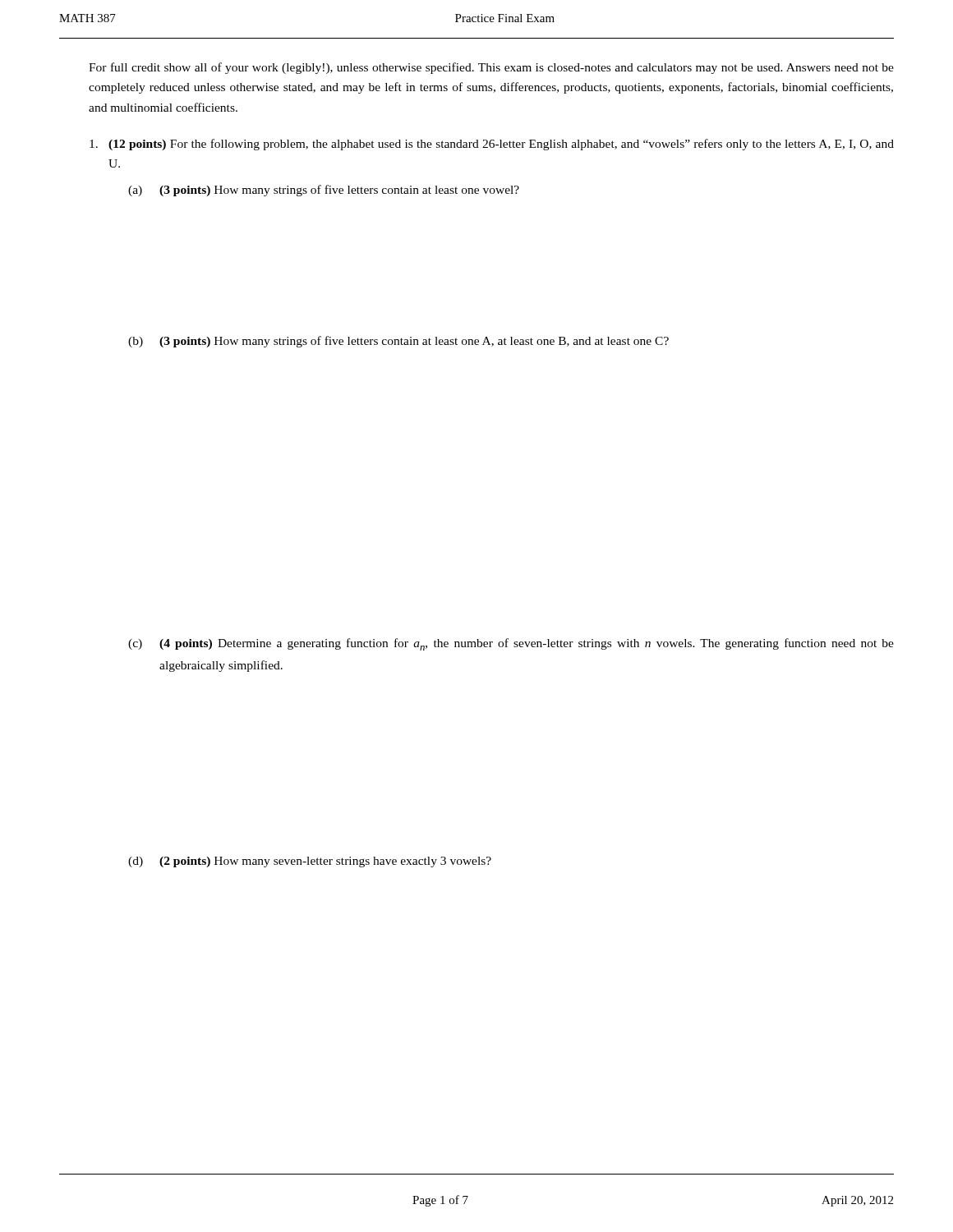Where is the passage that starts "(b) (3 points) How many strings"?
The width and height of the screenshot is (953, 1232).
(x=399, y=340)
